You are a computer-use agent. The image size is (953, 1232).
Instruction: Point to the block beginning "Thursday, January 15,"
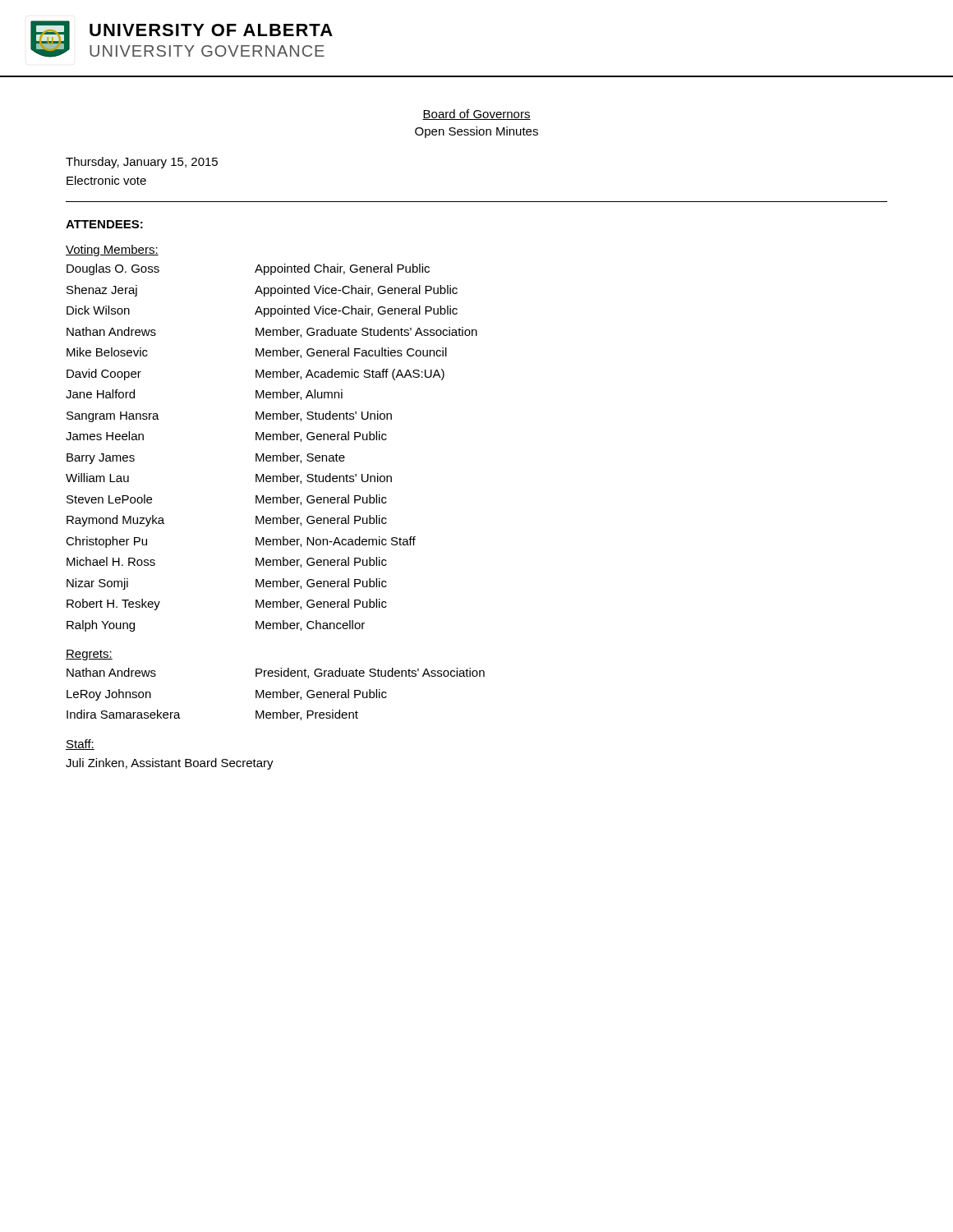click(x=142, y=171)
